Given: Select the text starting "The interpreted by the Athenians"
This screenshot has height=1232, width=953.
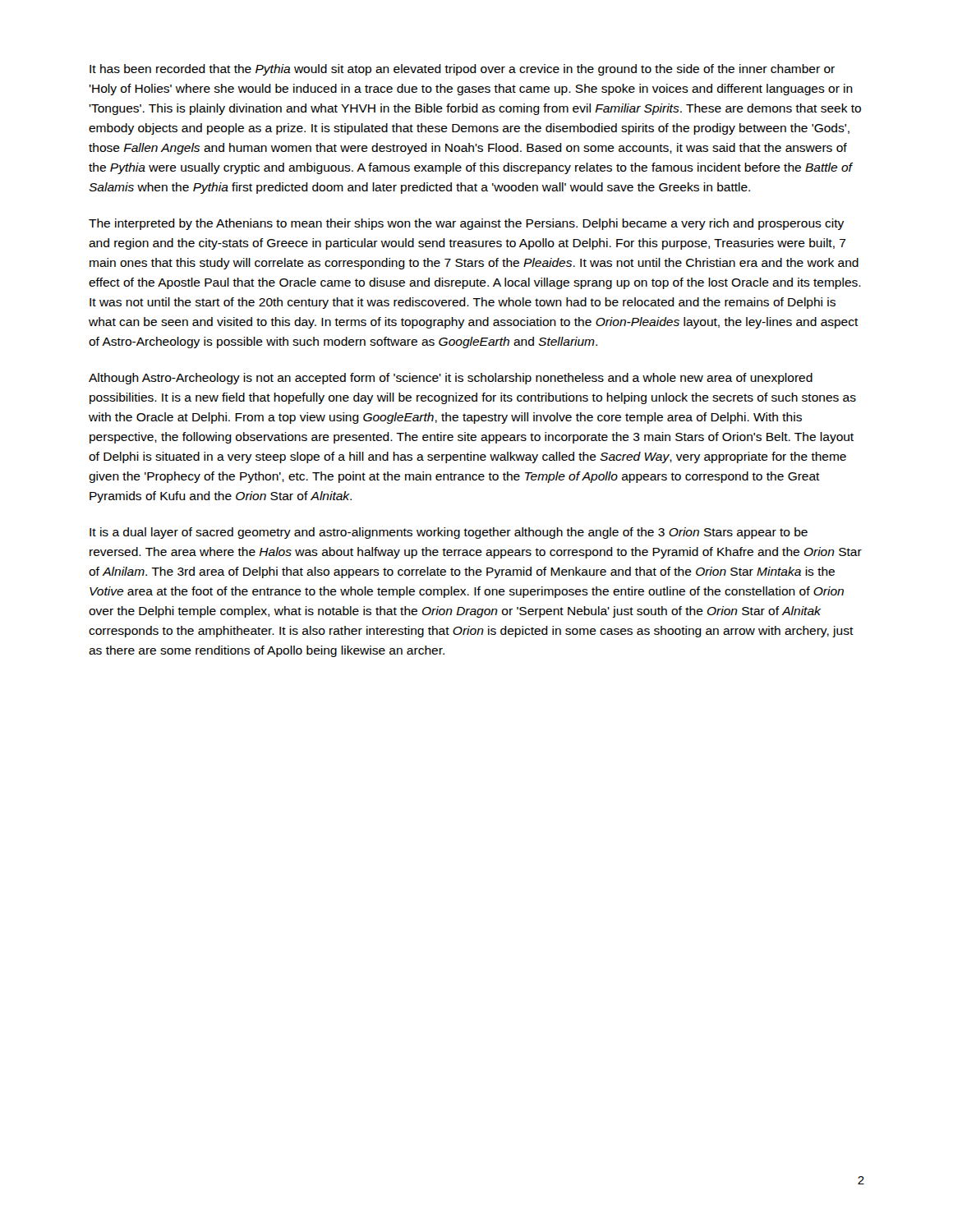Looking at the screenshot, I should pyautogui.click(x=475, y=282).
